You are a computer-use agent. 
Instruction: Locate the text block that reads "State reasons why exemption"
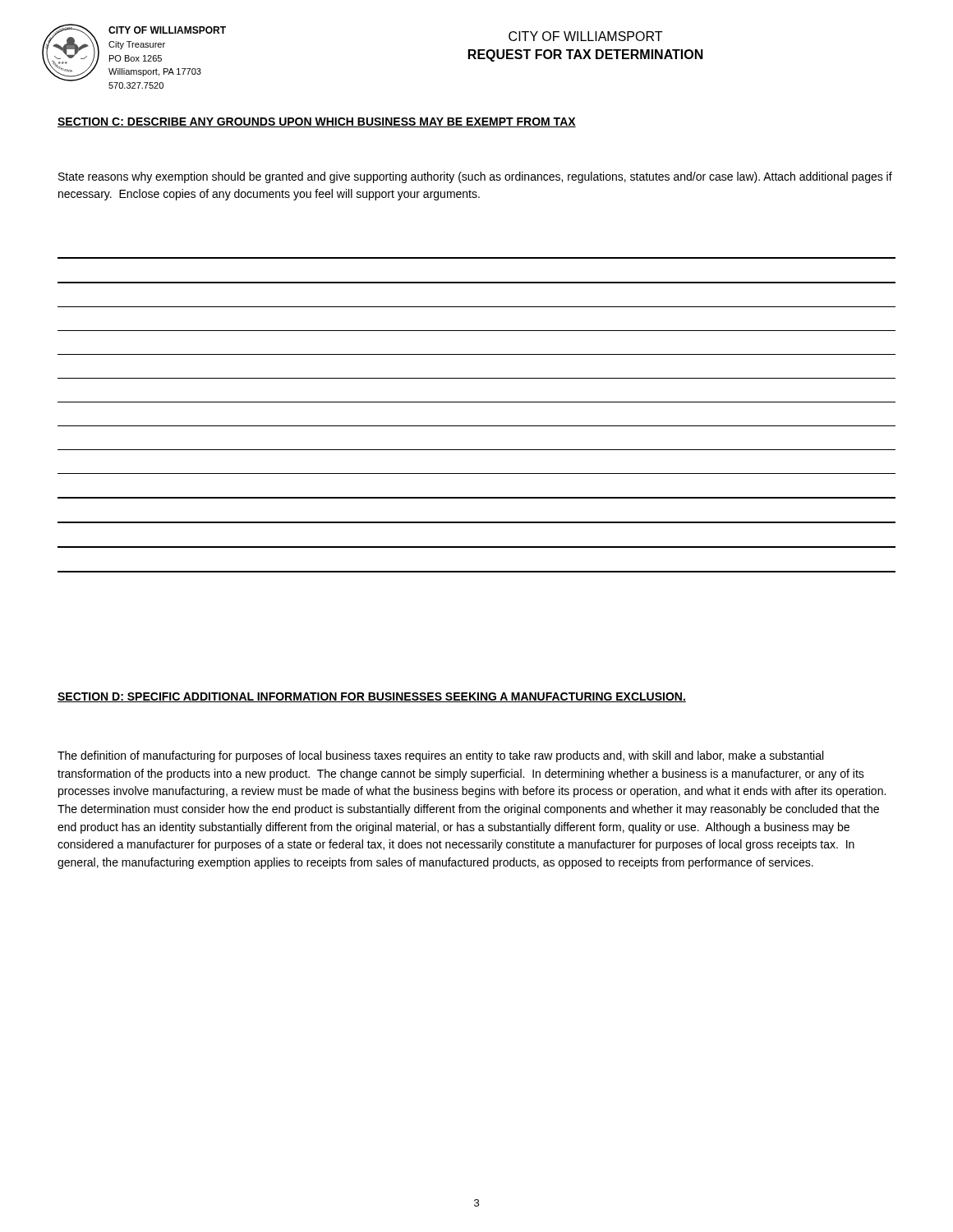click(475, 185)
